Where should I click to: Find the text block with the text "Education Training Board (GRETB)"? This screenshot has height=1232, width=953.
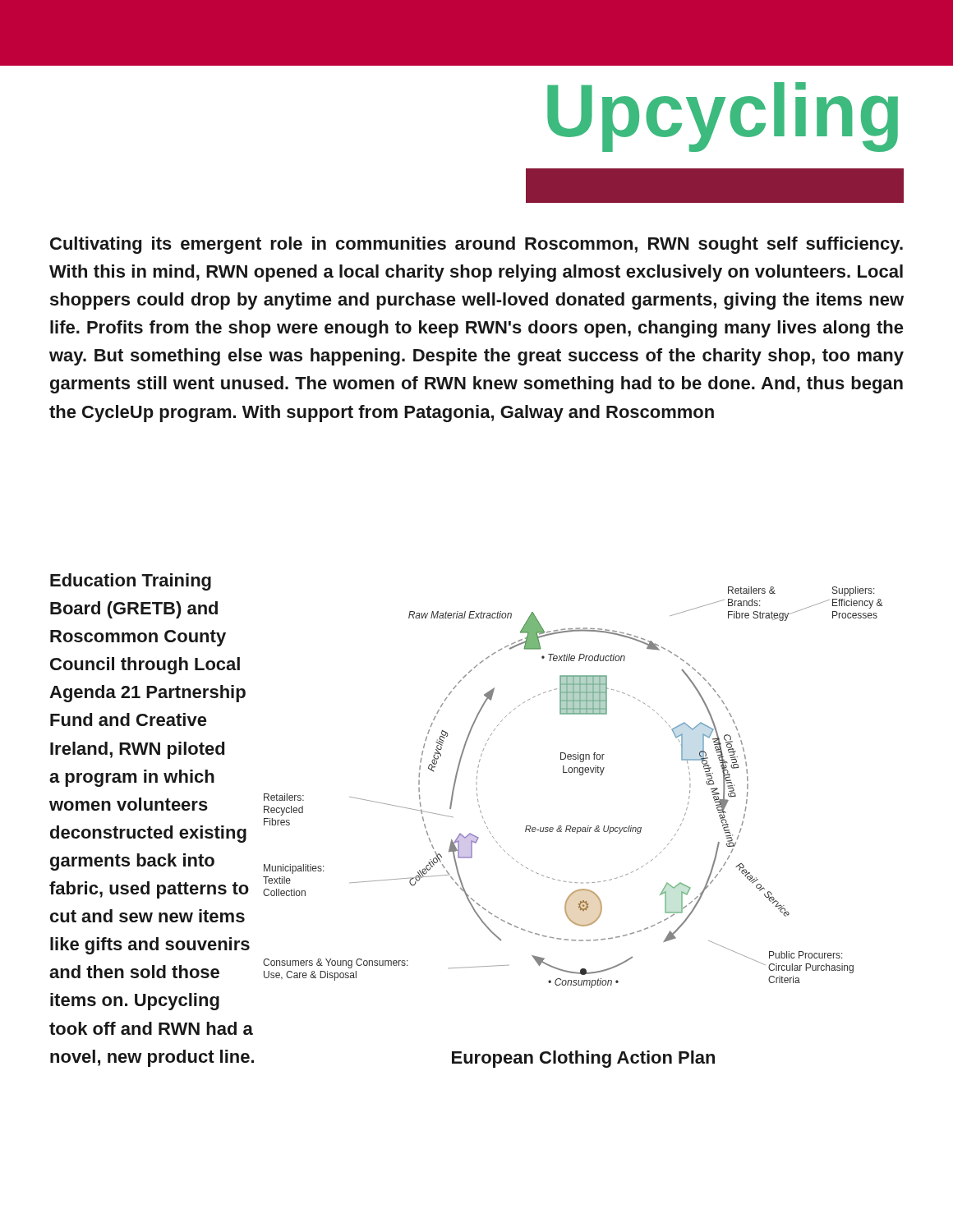click(x=152, y=818)
